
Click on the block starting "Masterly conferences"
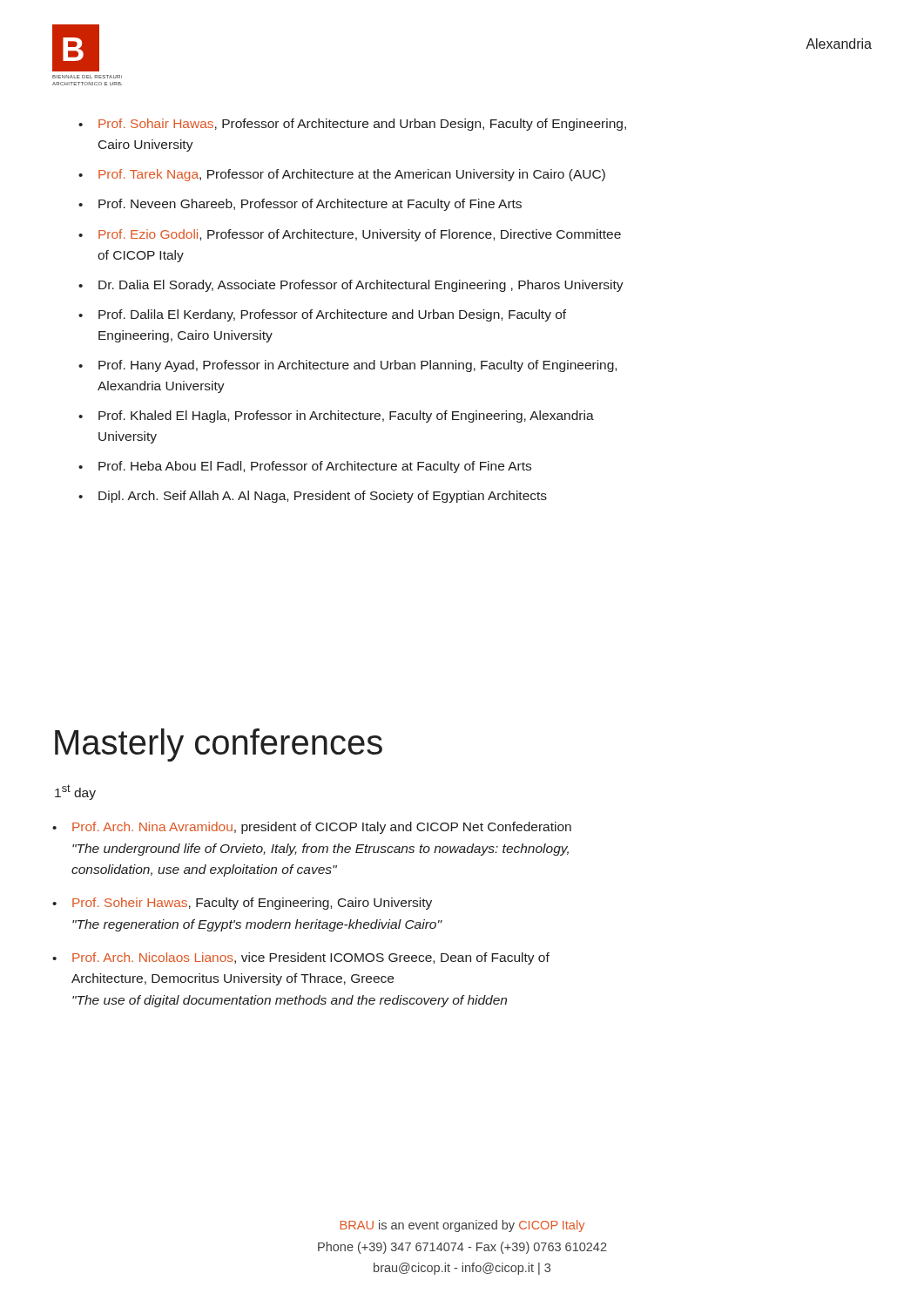pyautogui.click(x=218, y=742)
